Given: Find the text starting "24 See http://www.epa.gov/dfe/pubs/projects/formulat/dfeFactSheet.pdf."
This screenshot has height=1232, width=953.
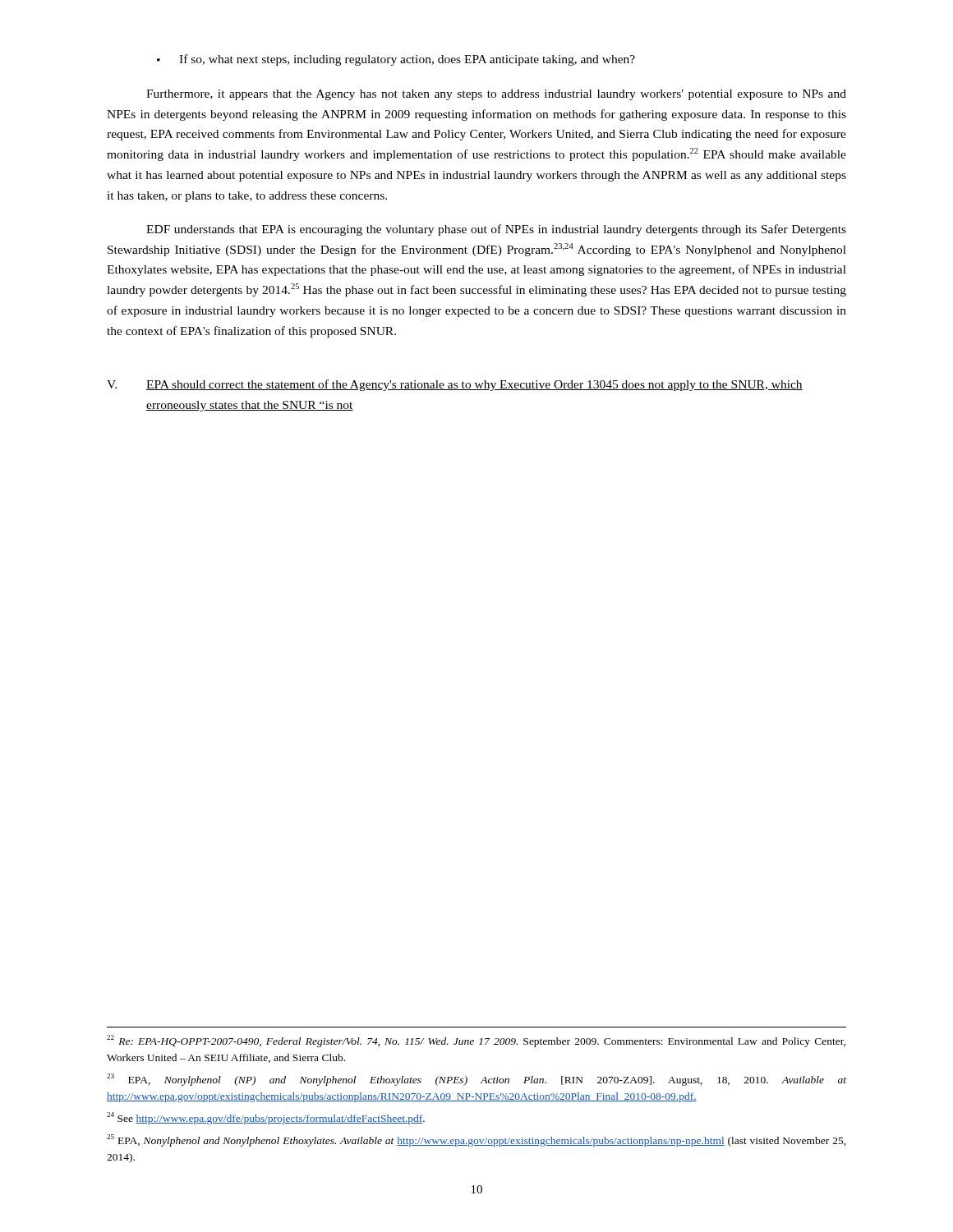Looking at the screenshot, I should pyautogui.click(x=266, y=1117).
